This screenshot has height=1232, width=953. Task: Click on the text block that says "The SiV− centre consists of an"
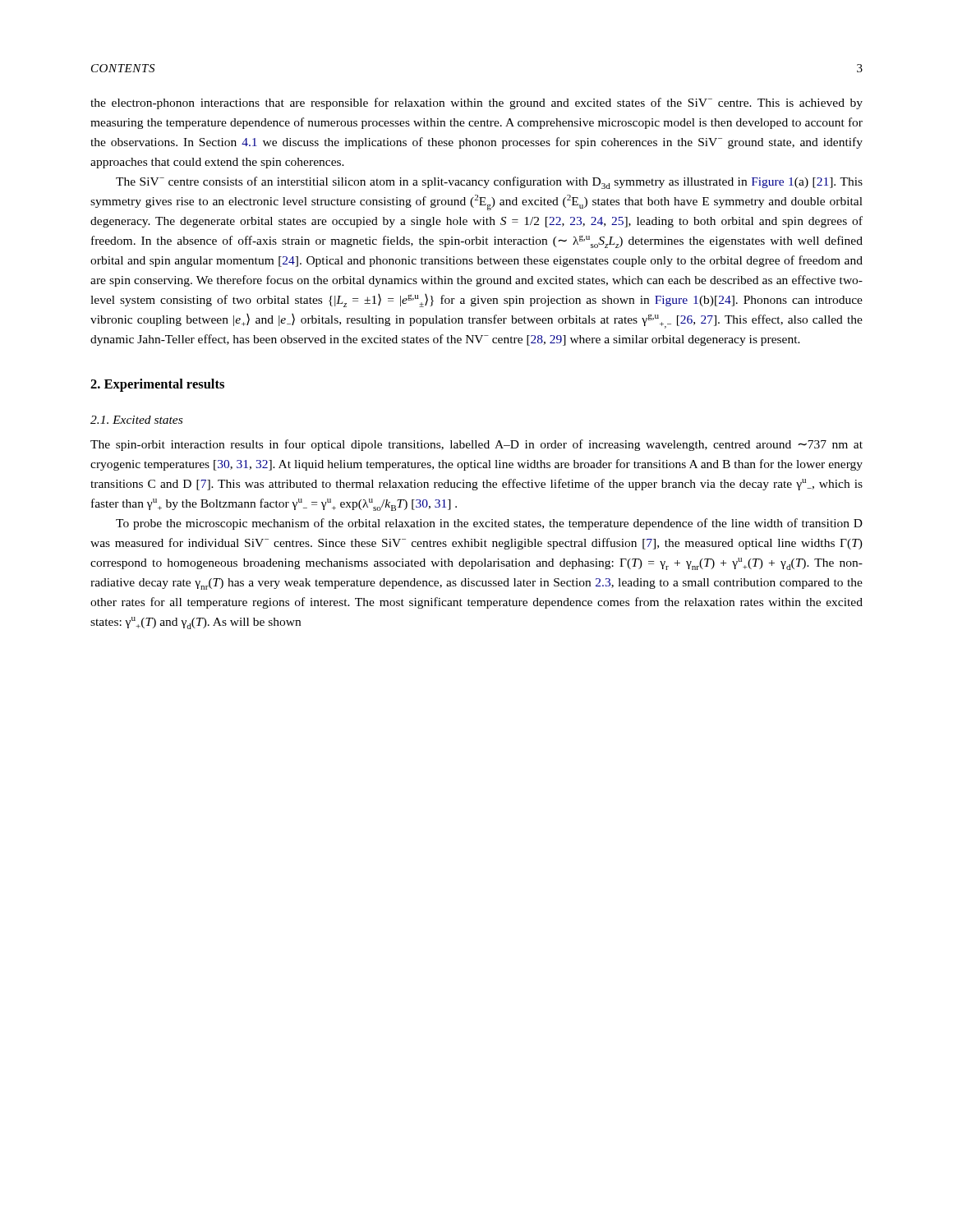pos(476,261)
